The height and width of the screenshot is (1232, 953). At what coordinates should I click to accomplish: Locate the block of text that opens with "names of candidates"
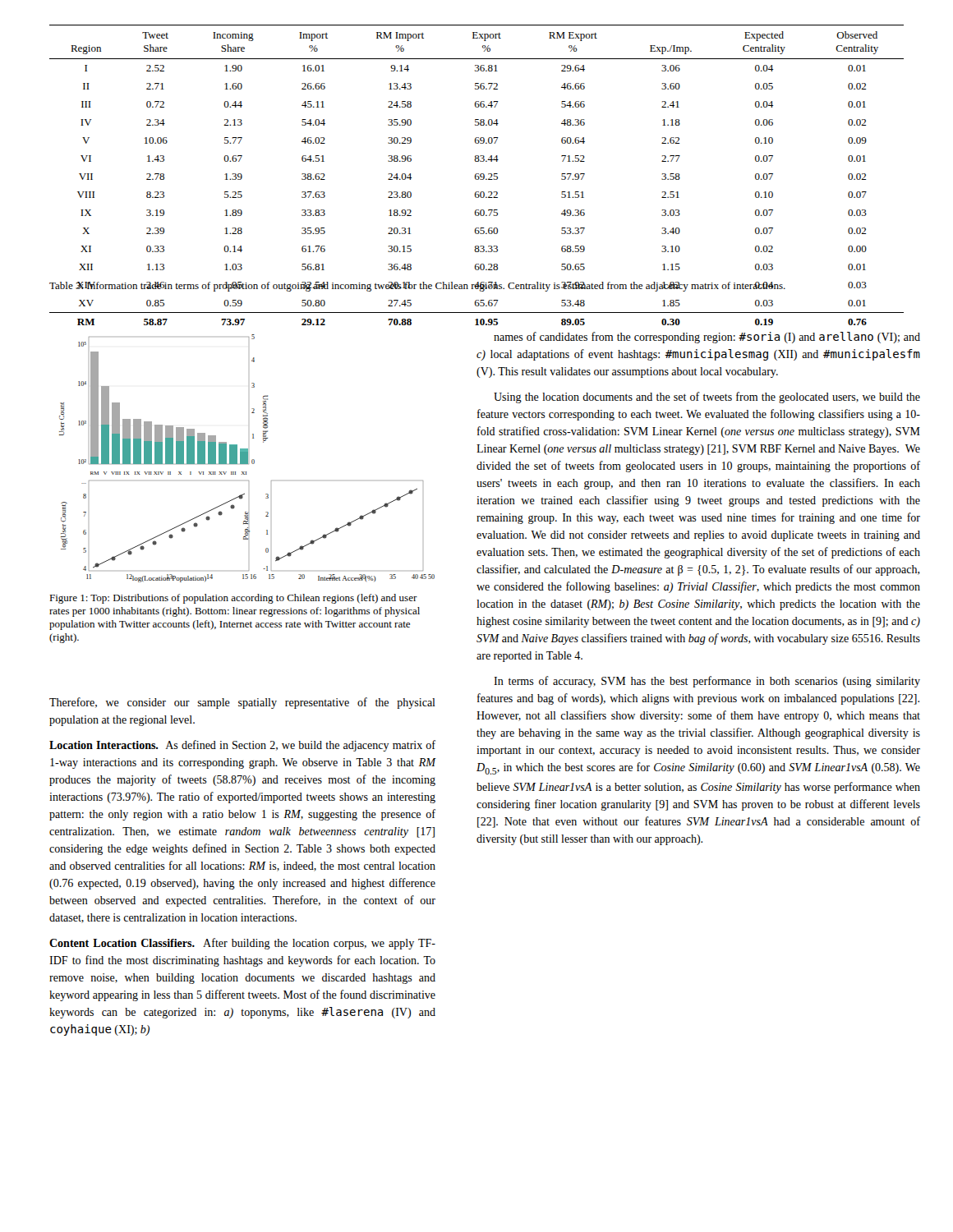tap(698, 588)
